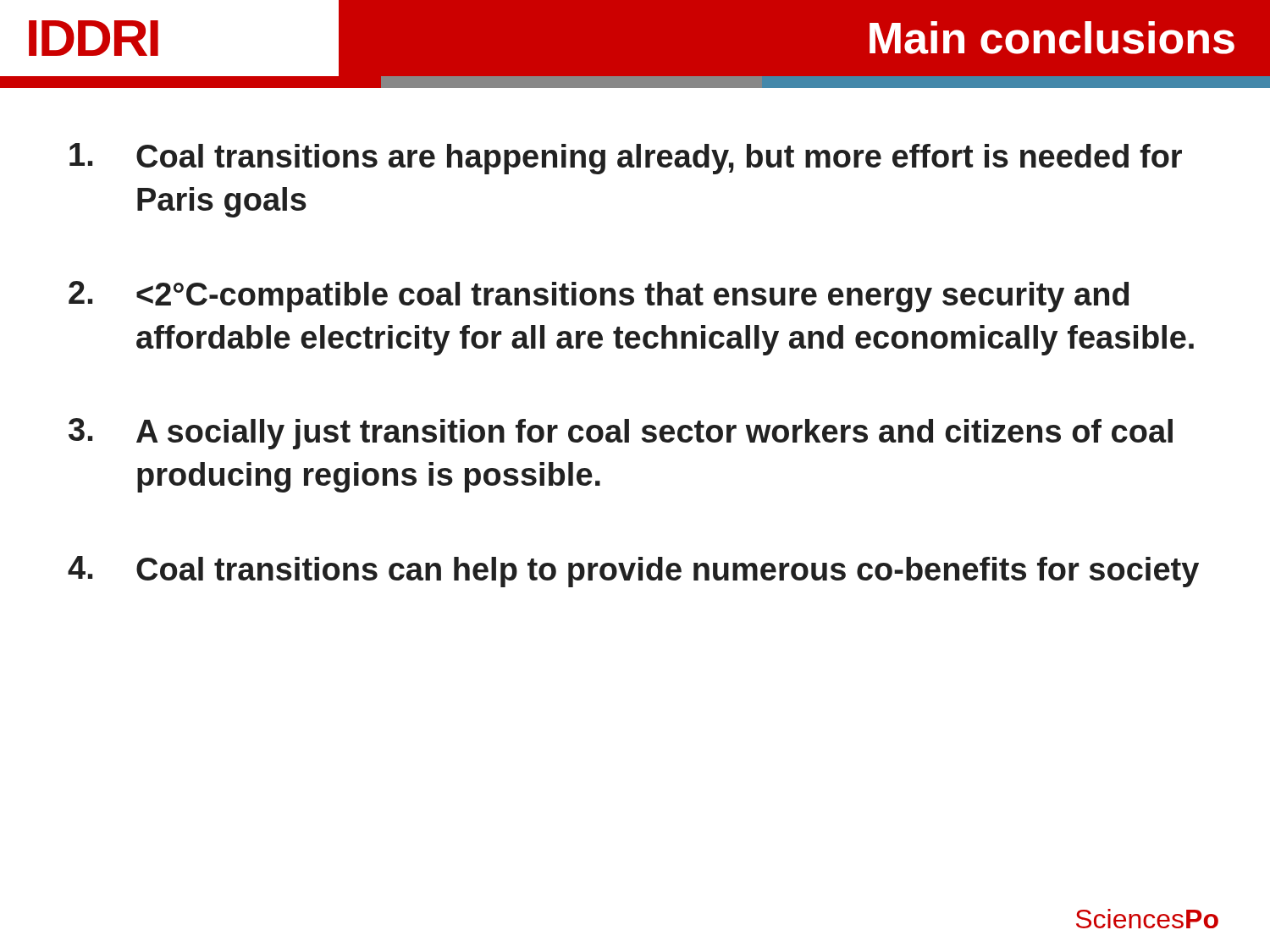Navigate to the passage starting "Coal transitions are happening already, but more"
This screenshot has width=1270, height=952.
(635, 179)
